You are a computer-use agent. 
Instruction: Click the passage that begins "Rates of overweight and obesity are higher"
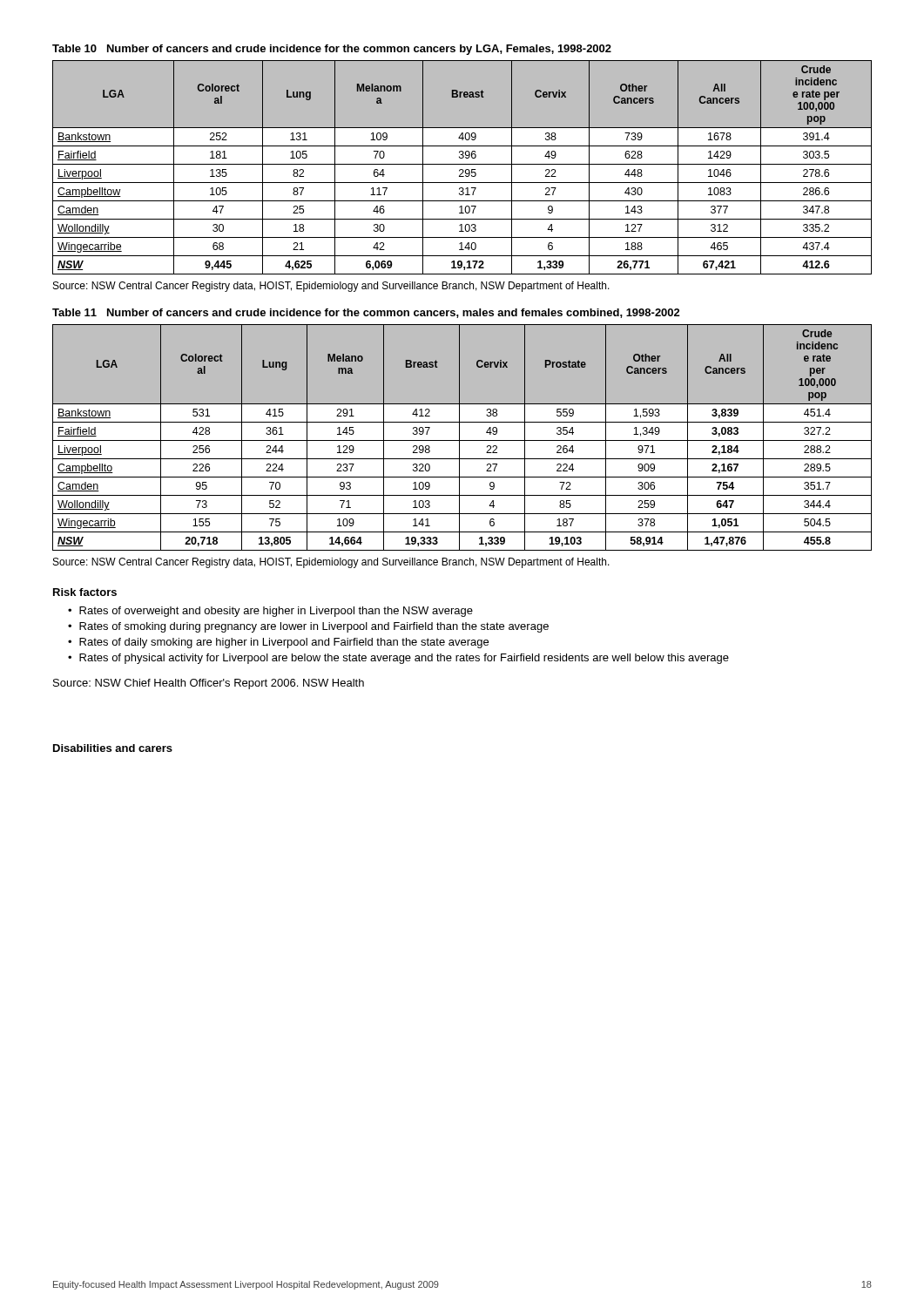coord(475,610)
